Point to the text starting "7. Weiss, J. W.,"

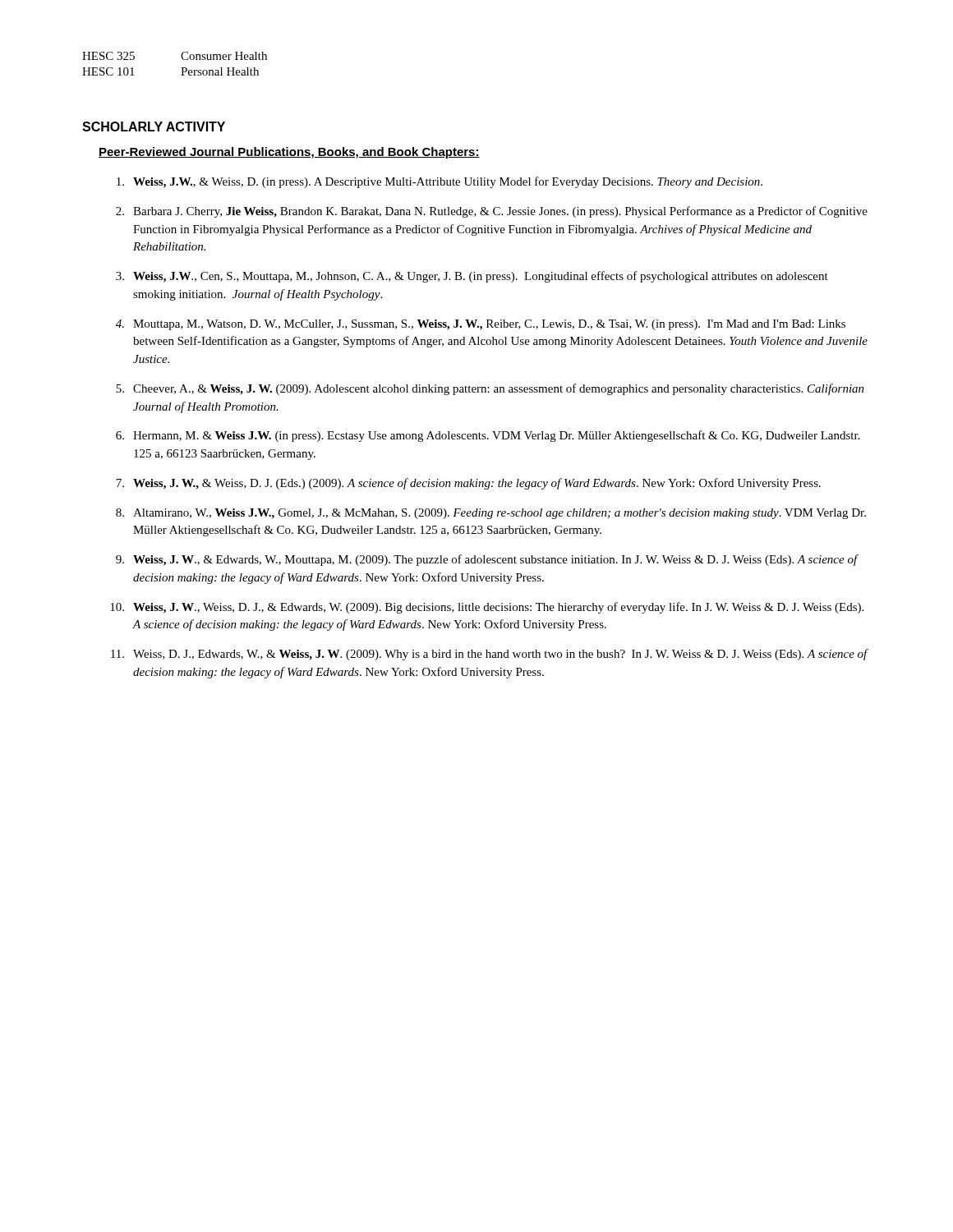pos(485,483)
